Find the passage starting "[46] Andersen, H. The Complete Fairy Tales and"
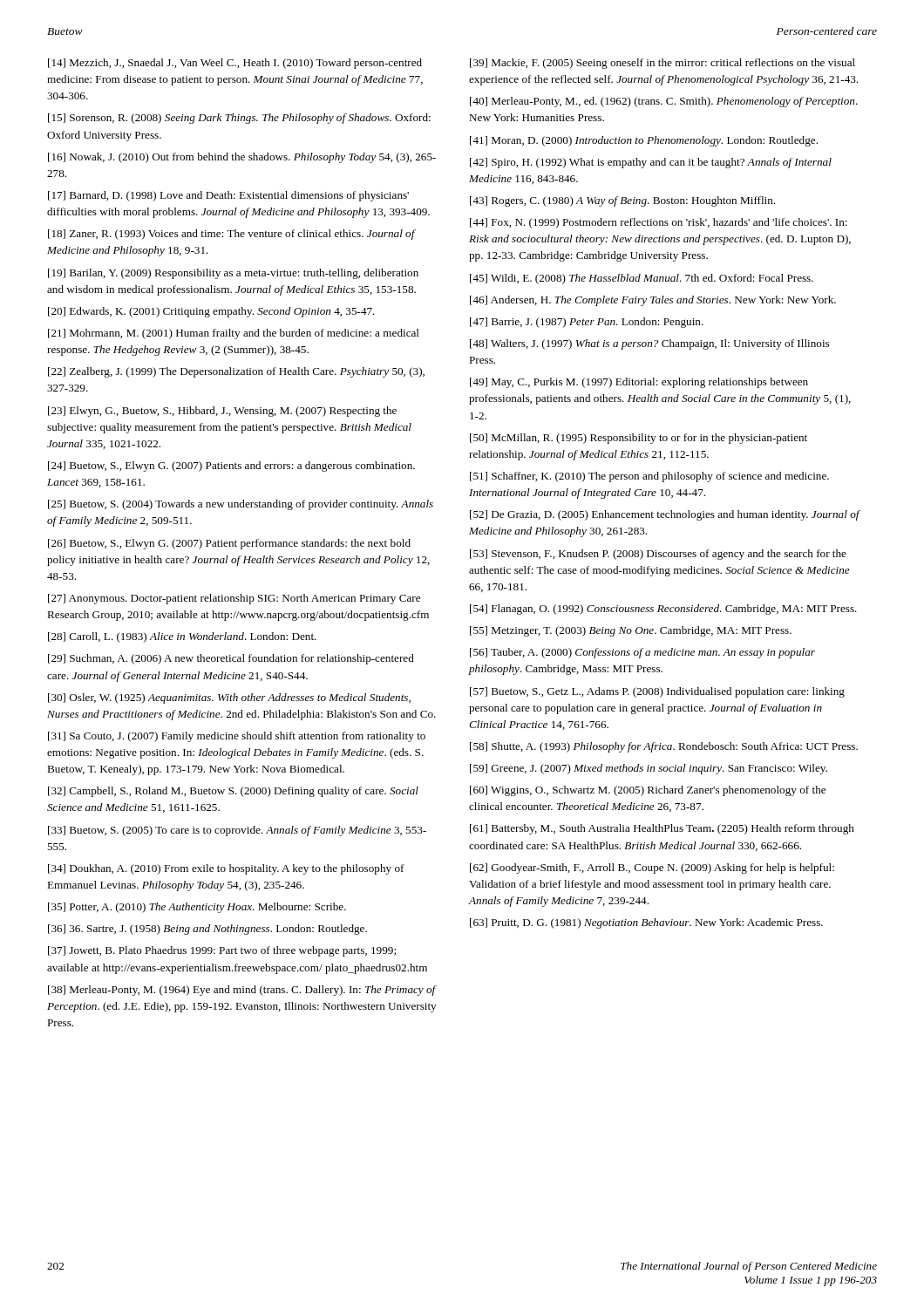The image size is (924, 1308). pyautogui.click(x=653, y=299)
